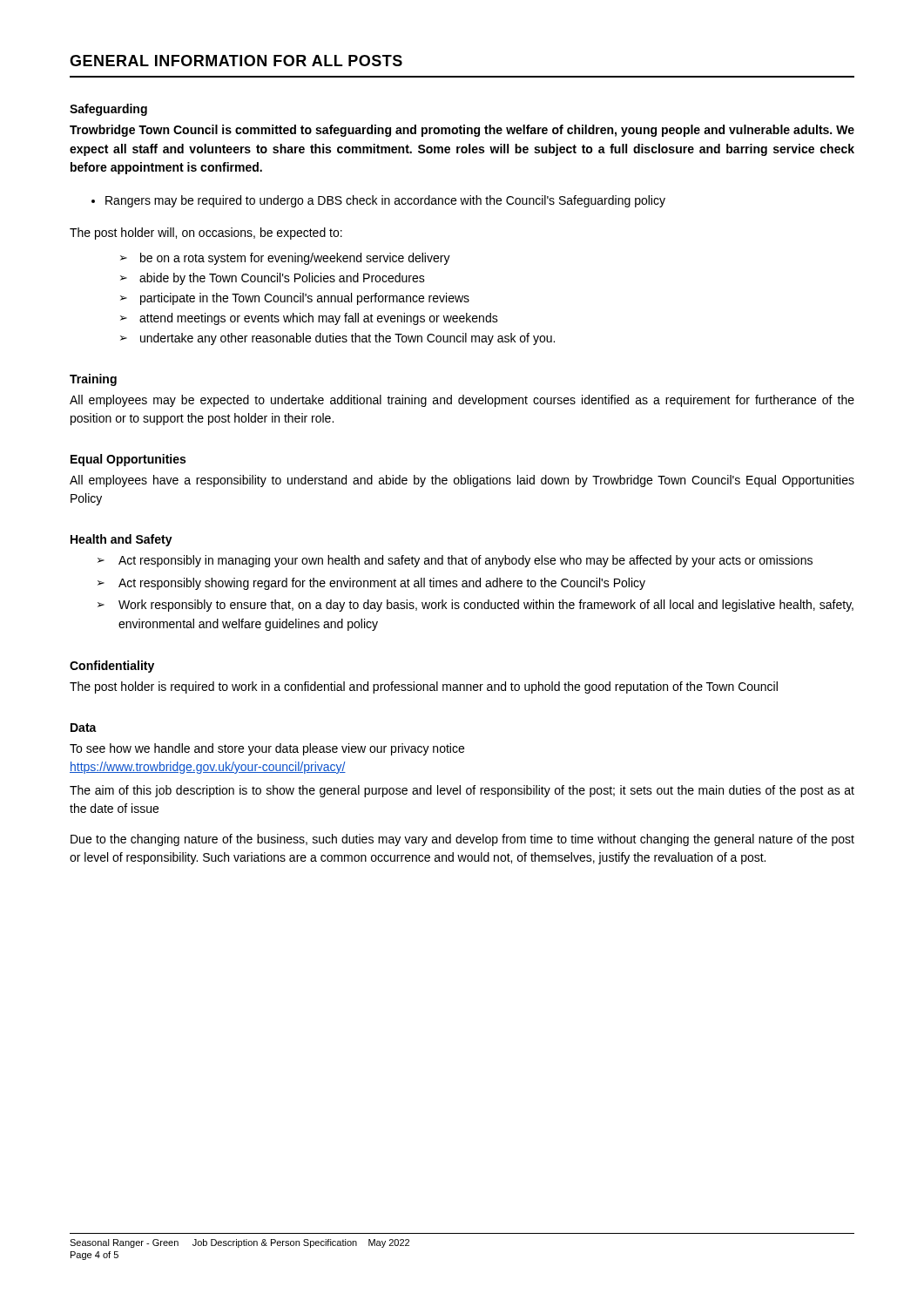Click on the passage starting "Trowbridge Town Council is"
924x1307 pixels.
coord(462,149)
